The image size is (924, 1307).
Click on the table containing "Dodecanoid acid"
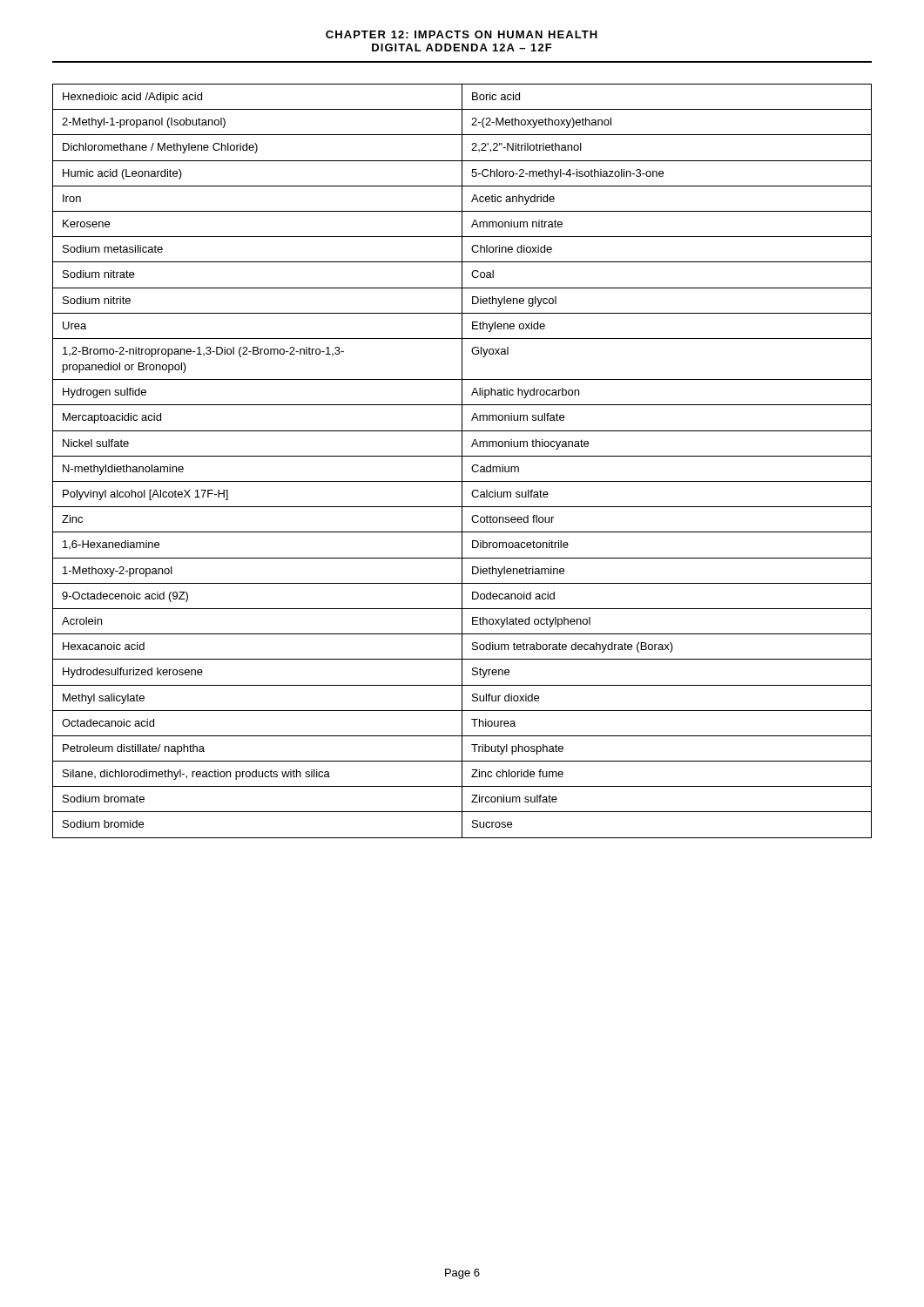[x=462, y=461]
